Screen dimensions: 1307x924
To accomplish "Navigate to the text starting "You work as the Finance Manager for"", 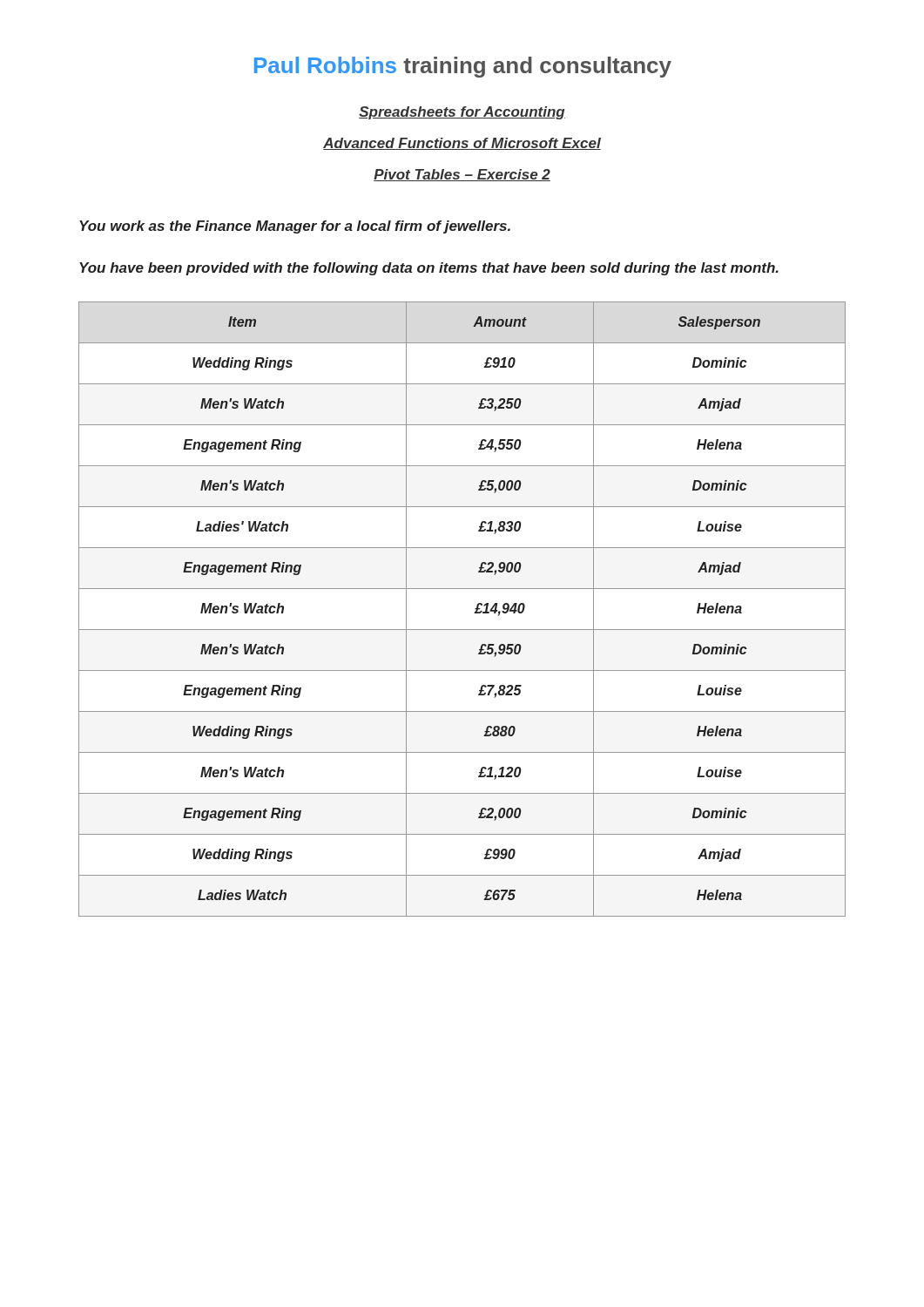I will [295, 226].
